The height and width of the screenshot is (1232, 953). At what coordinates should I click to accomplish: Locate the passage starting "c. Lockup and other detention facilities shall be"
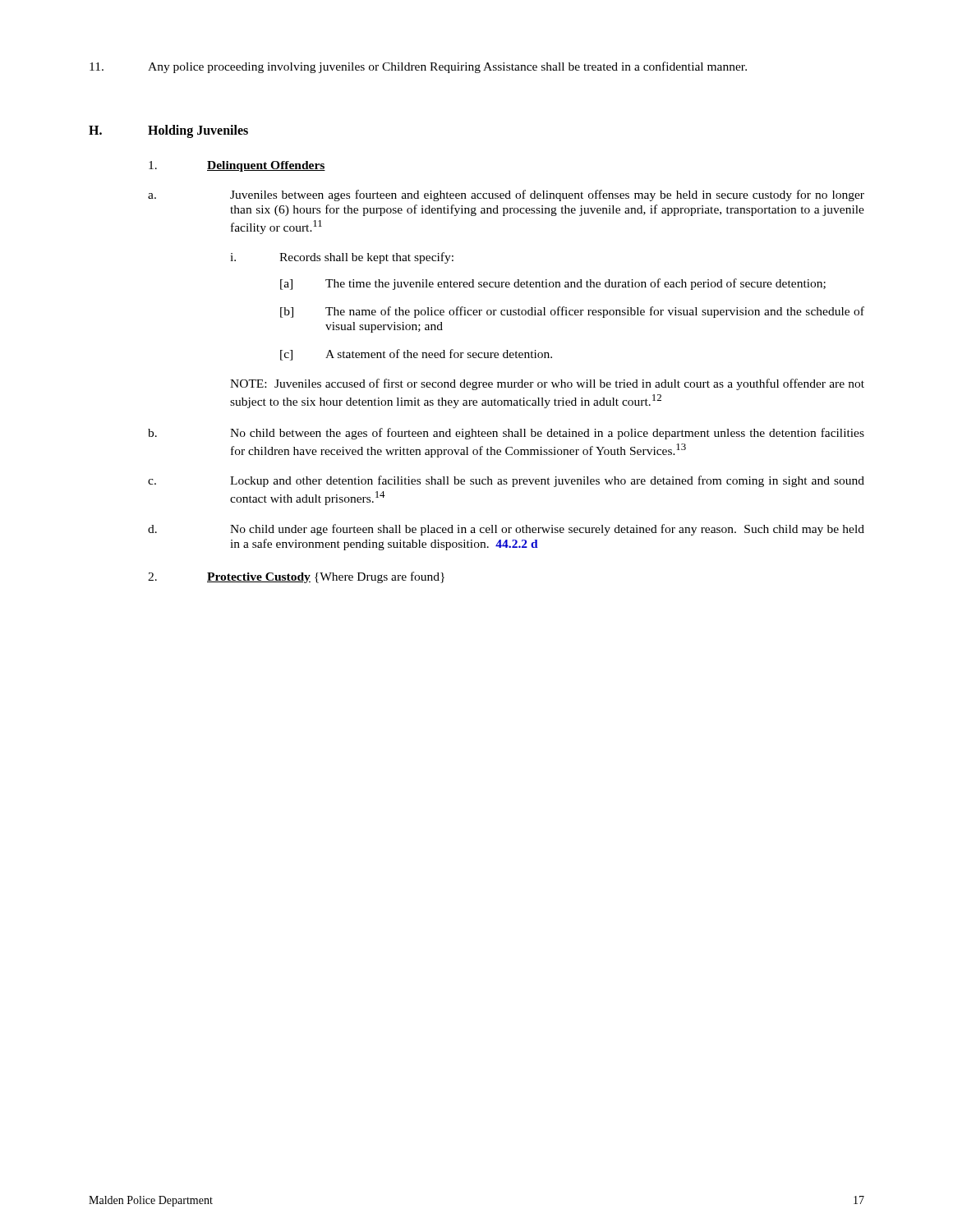pos(506,490)
